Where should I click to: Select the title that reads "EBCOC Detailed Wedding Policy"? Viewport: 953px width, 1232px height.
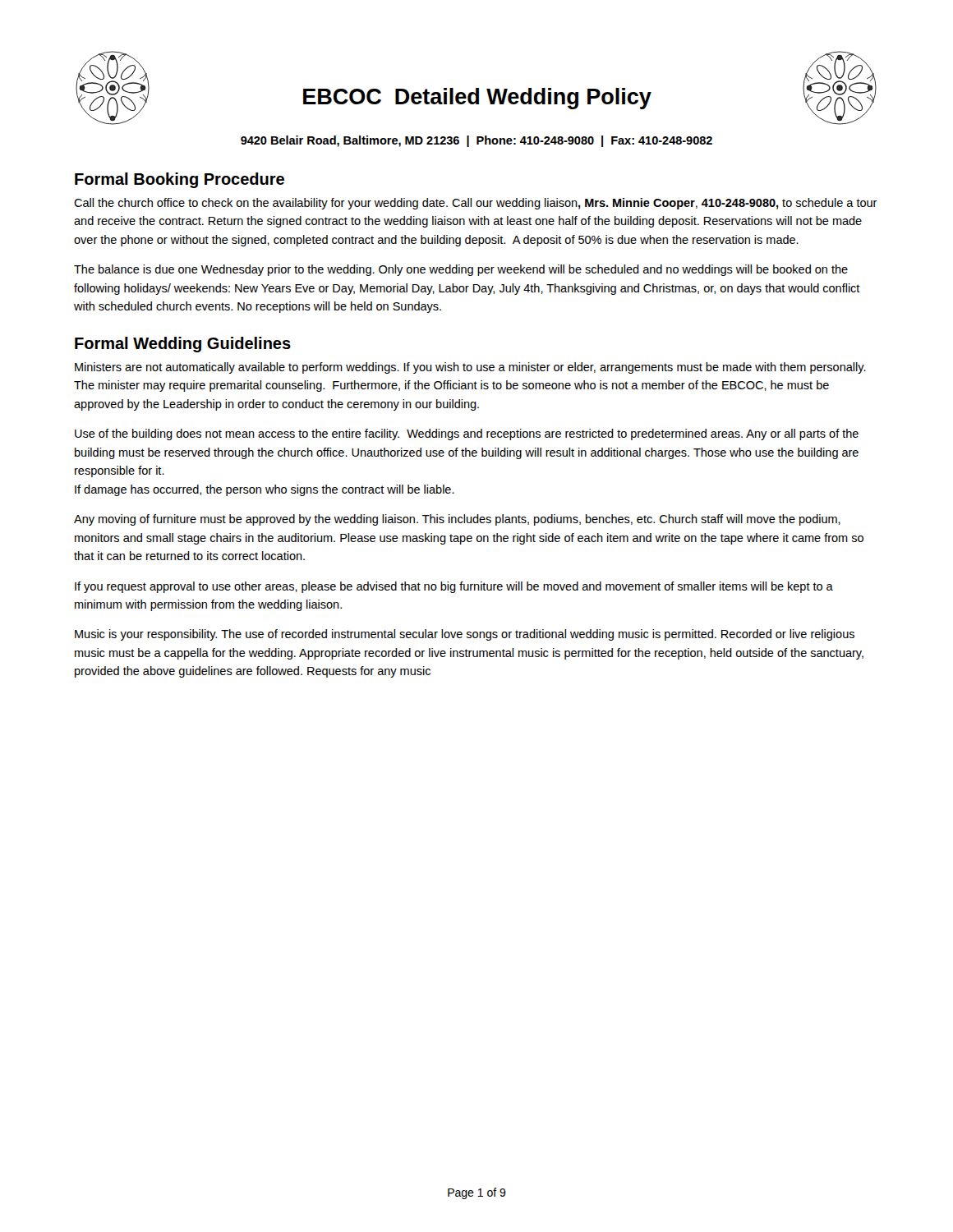coord(476,88)
